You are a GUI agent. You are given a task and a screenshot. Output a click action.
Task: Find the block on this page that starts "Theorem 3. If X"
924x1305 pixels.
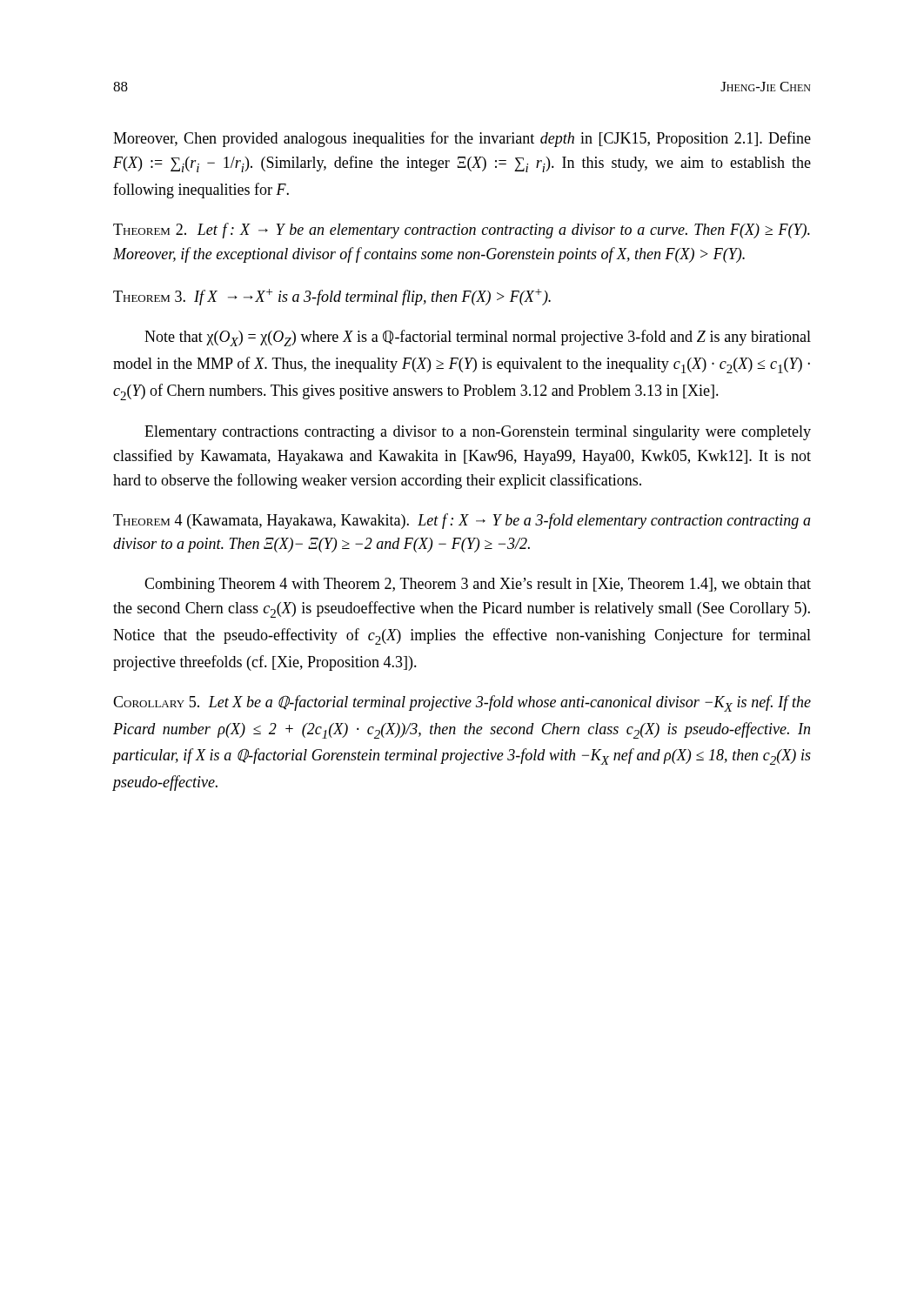click(462, 296)
